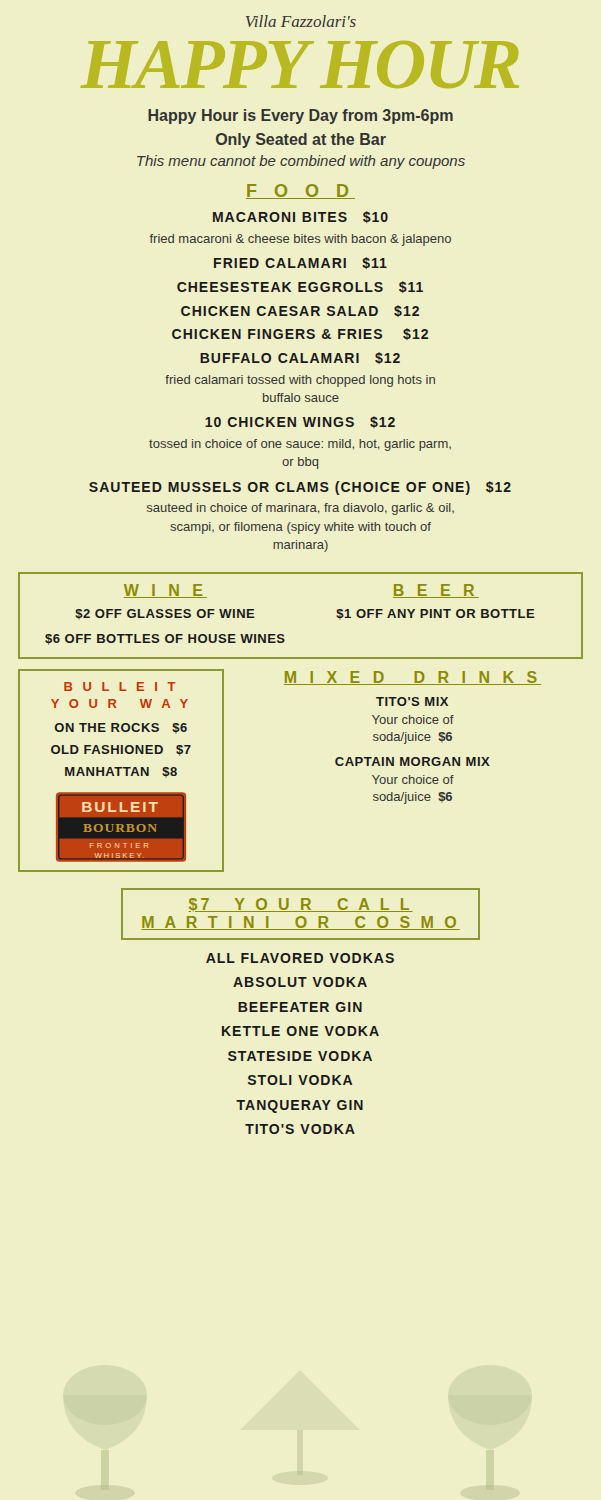The width and height of the screenshot is (601, 1500).
Task: Locate the region starting "ABSOLUT VODKA"
Action: tap(300, 982)
